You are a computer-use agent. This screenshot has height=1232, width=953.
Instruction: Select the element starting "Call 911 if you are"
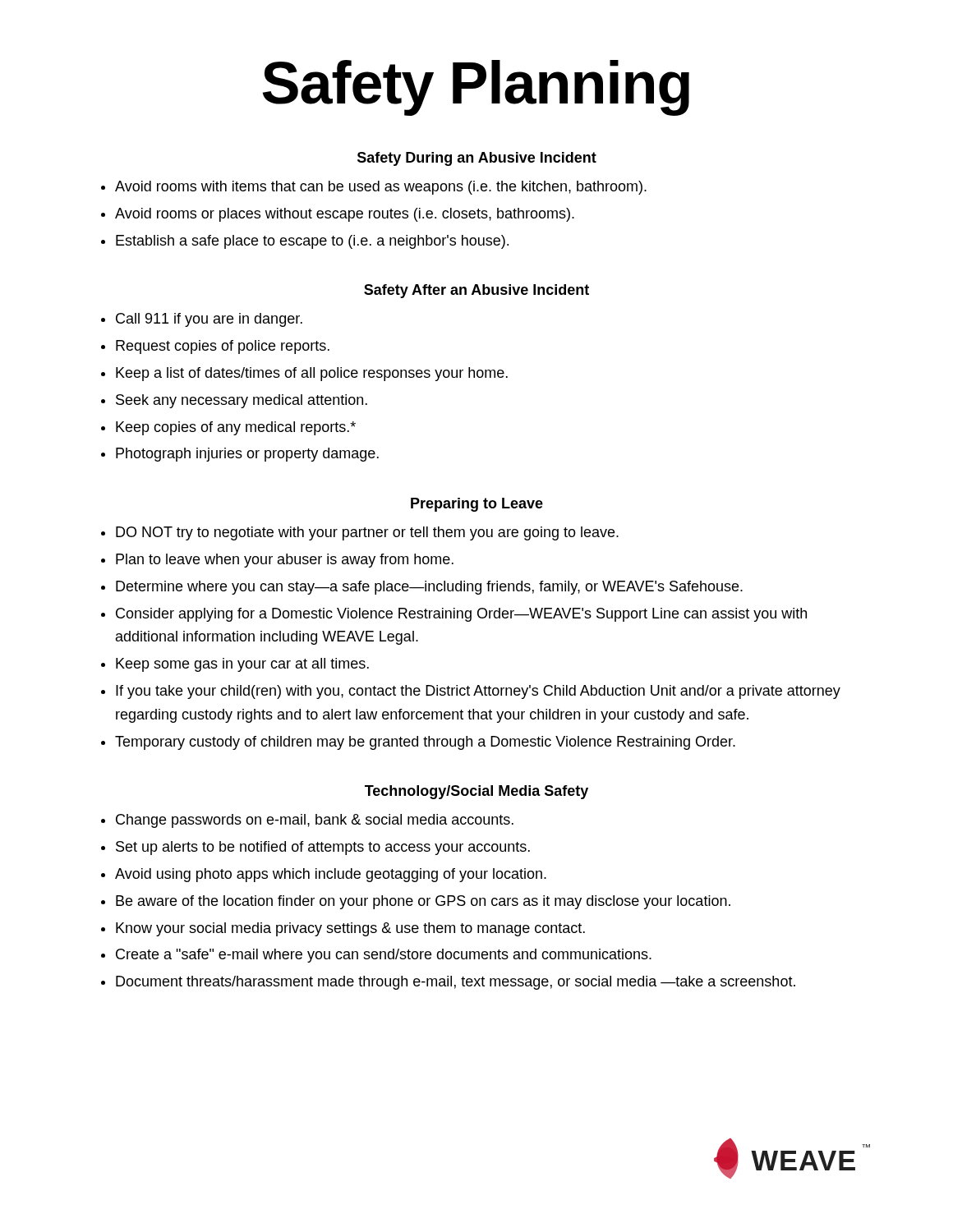pyautogui.click(x=209, y=320)
